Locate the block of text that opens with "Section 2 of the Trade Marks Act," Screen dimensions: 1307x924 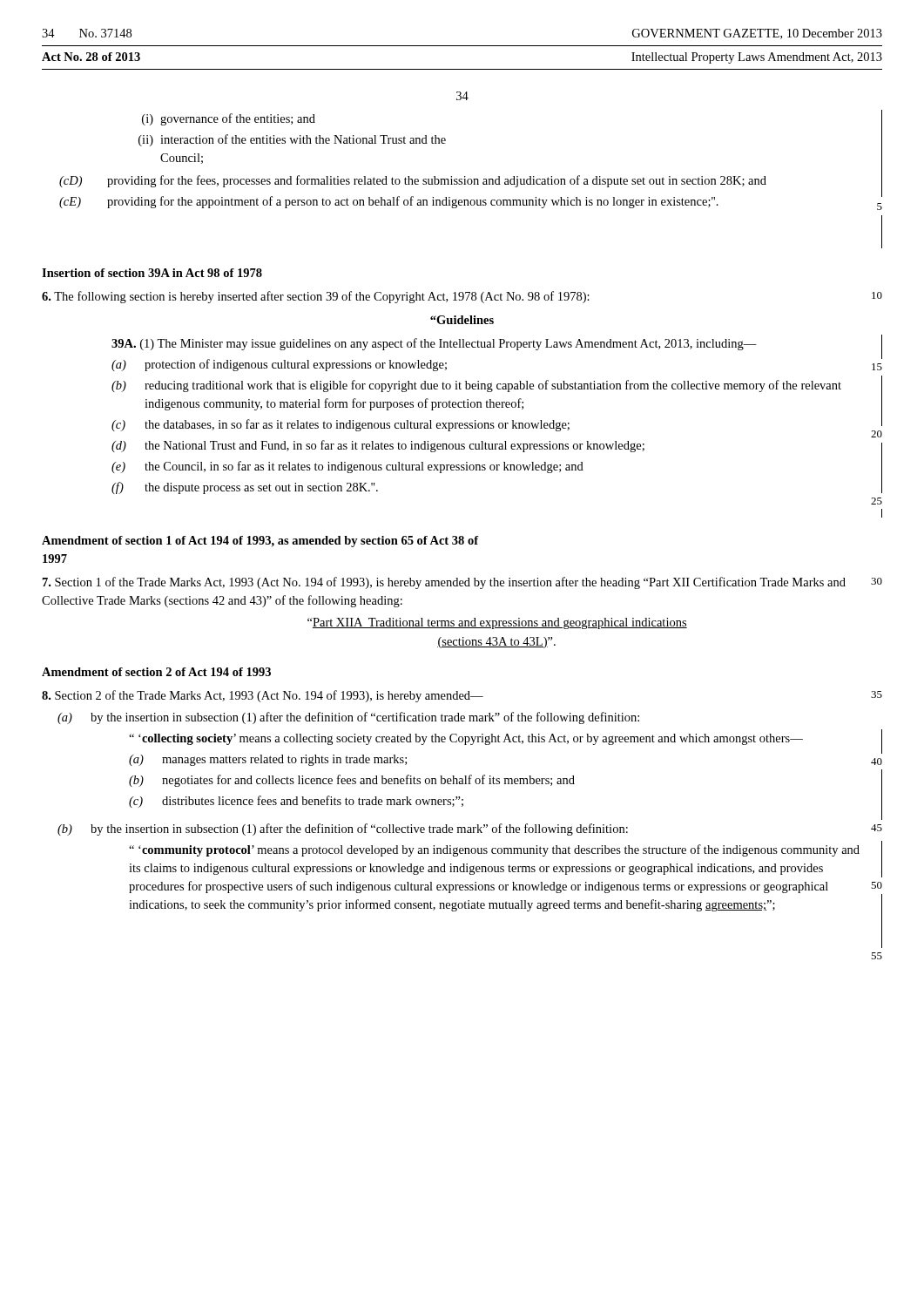tap(262, 695)
